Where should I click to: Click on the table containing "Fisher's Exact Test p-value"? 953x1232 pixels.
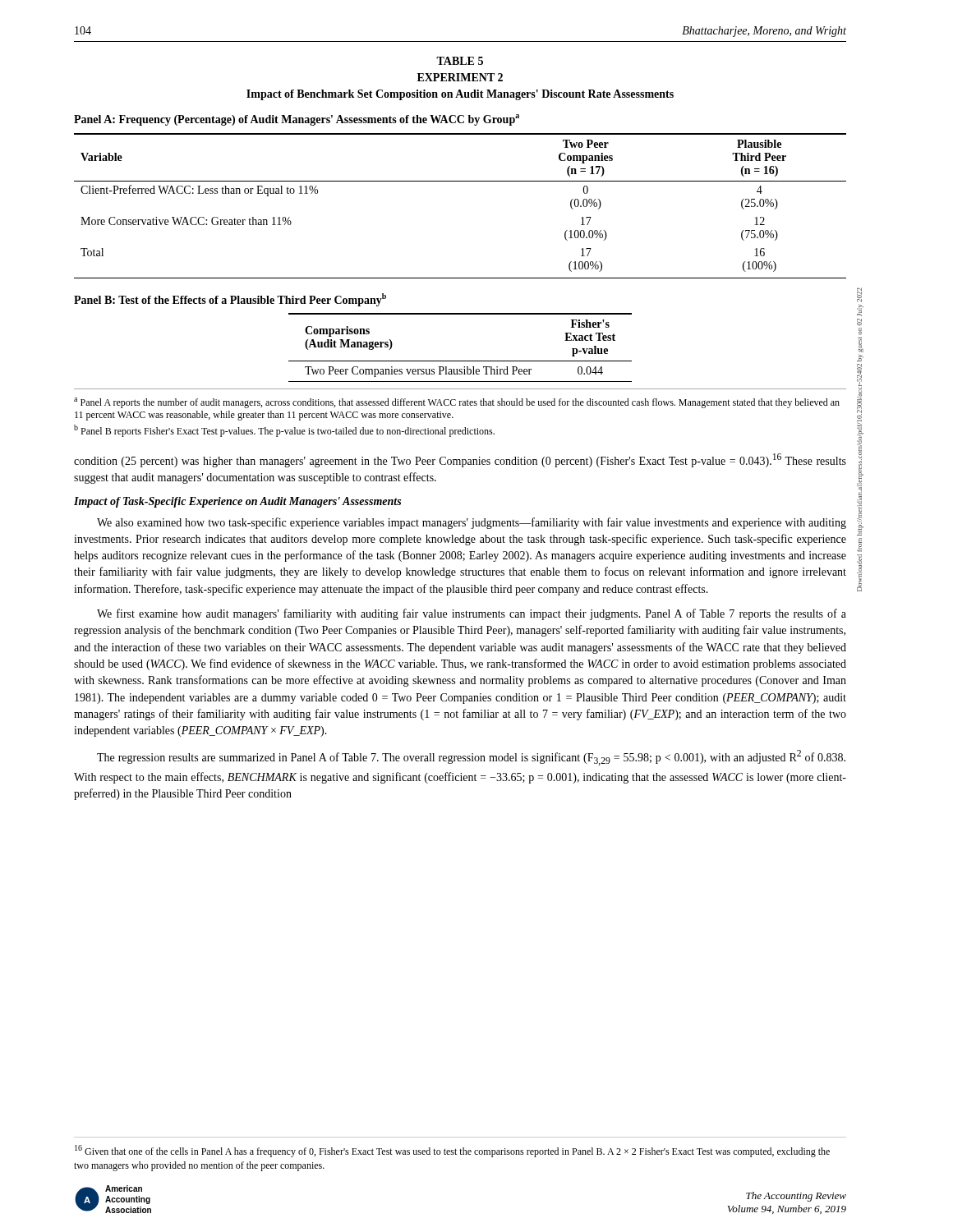[x=460, y=348]
